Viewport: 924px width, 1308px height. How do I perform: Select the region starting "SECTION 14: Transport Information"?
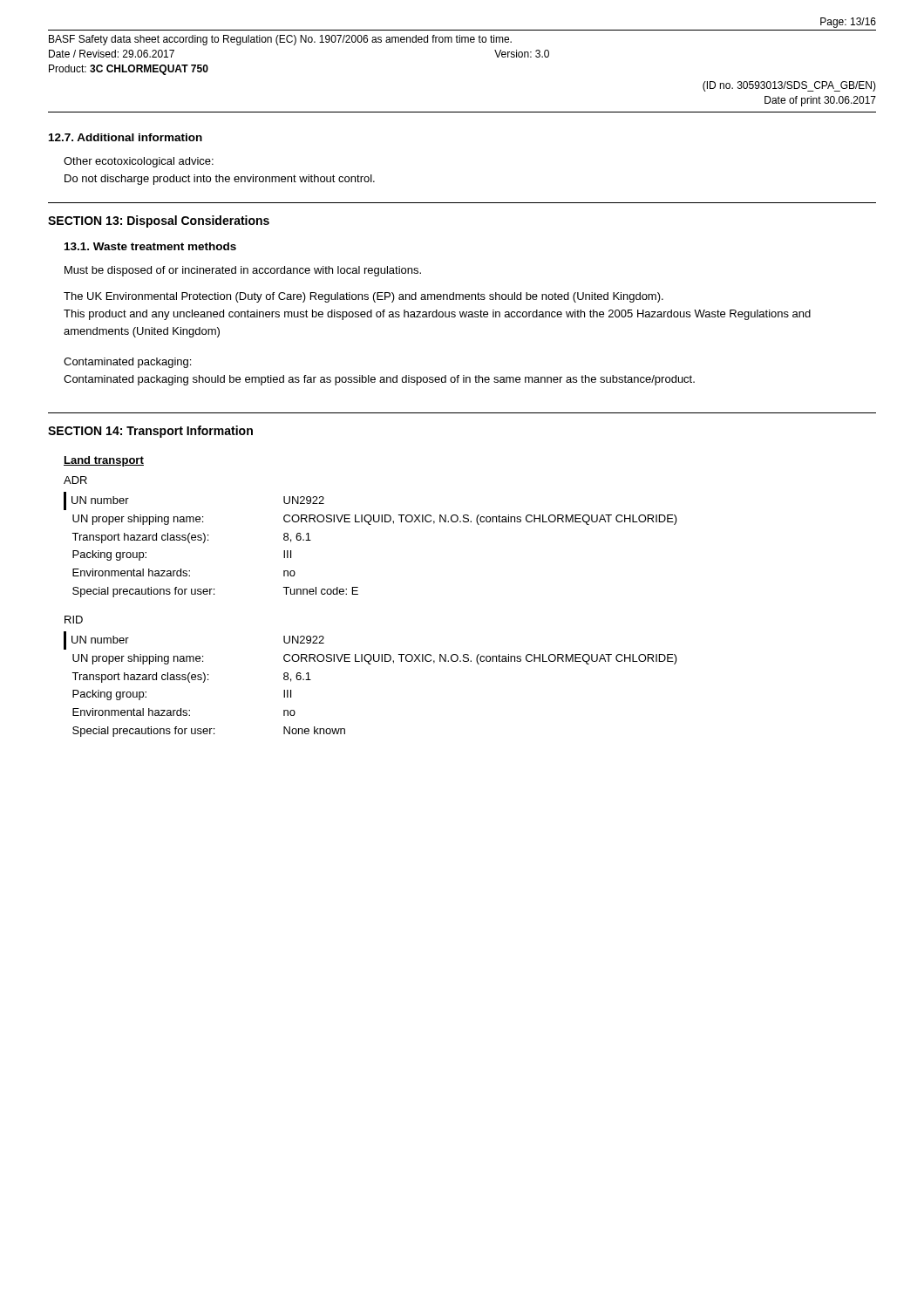pos(151,431)
